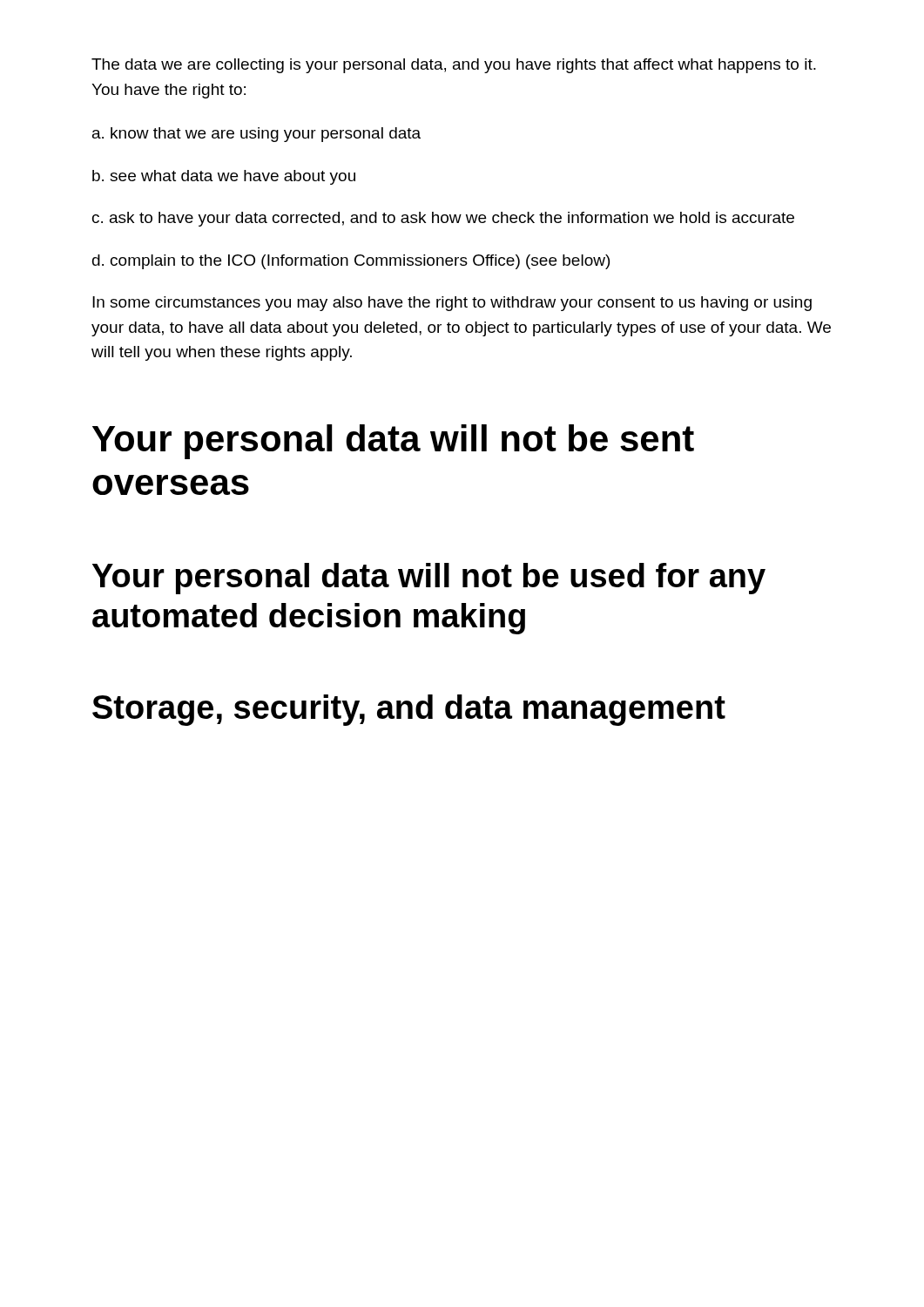924x1307 pixels.
Task: Locate the text block containing "The data we"
Action: pos(454,76)
